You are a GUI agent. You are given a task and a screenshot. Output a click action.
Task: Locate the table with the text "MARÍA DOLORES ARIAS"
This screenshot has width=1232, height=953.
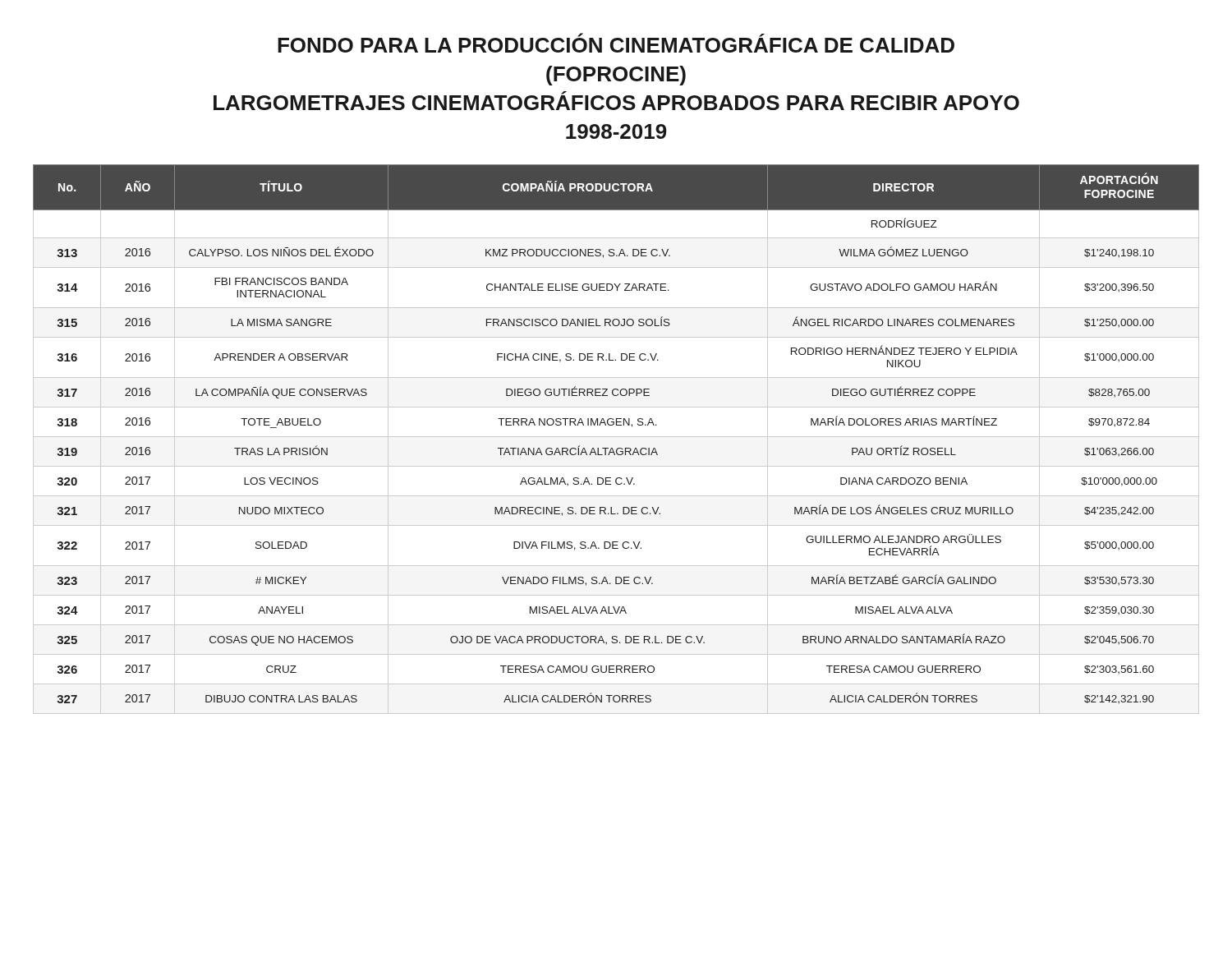(x=616, y=439)
